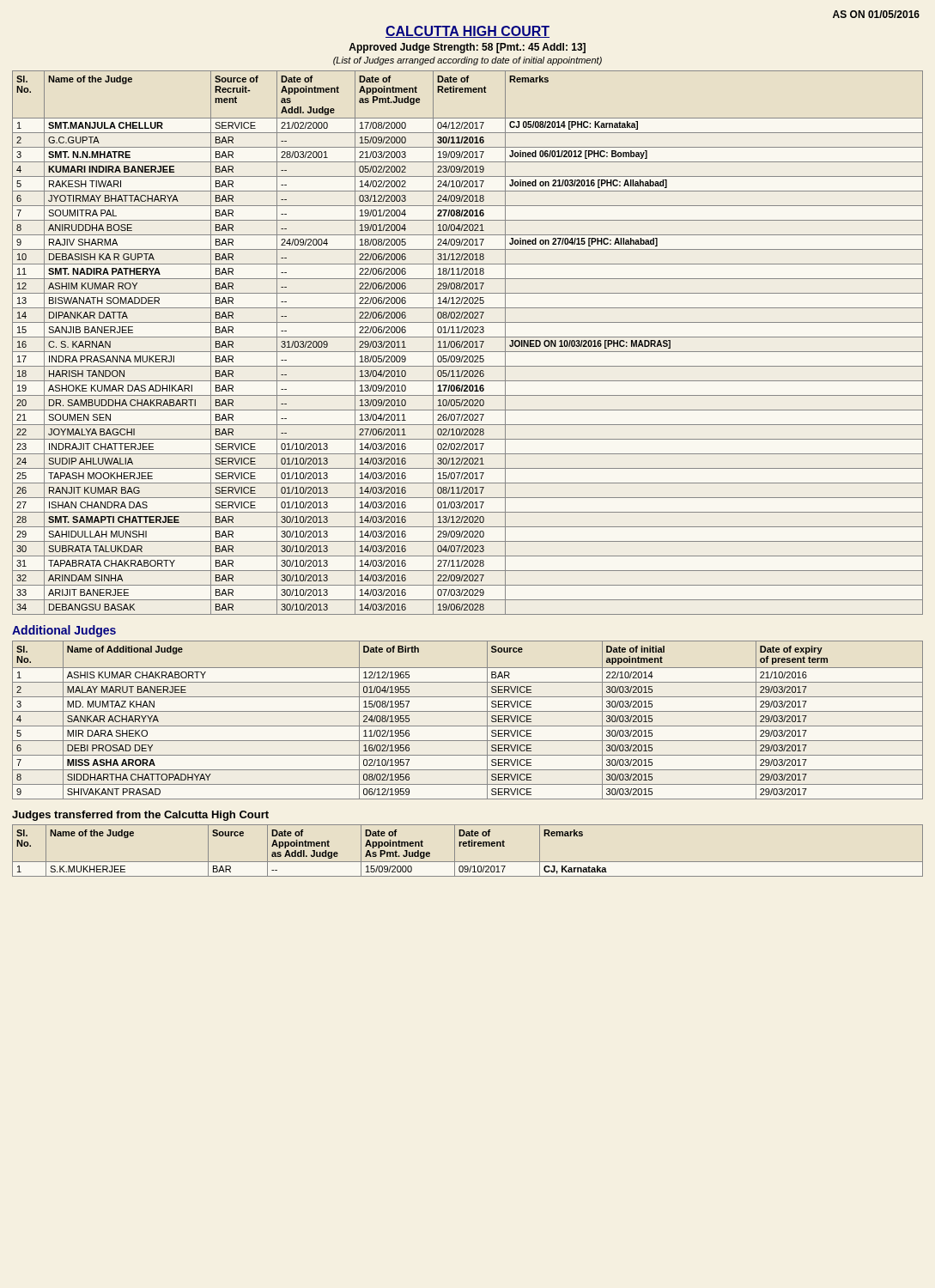Select the table that reads "C. S. KARNAN"

[x=468, y=343]
